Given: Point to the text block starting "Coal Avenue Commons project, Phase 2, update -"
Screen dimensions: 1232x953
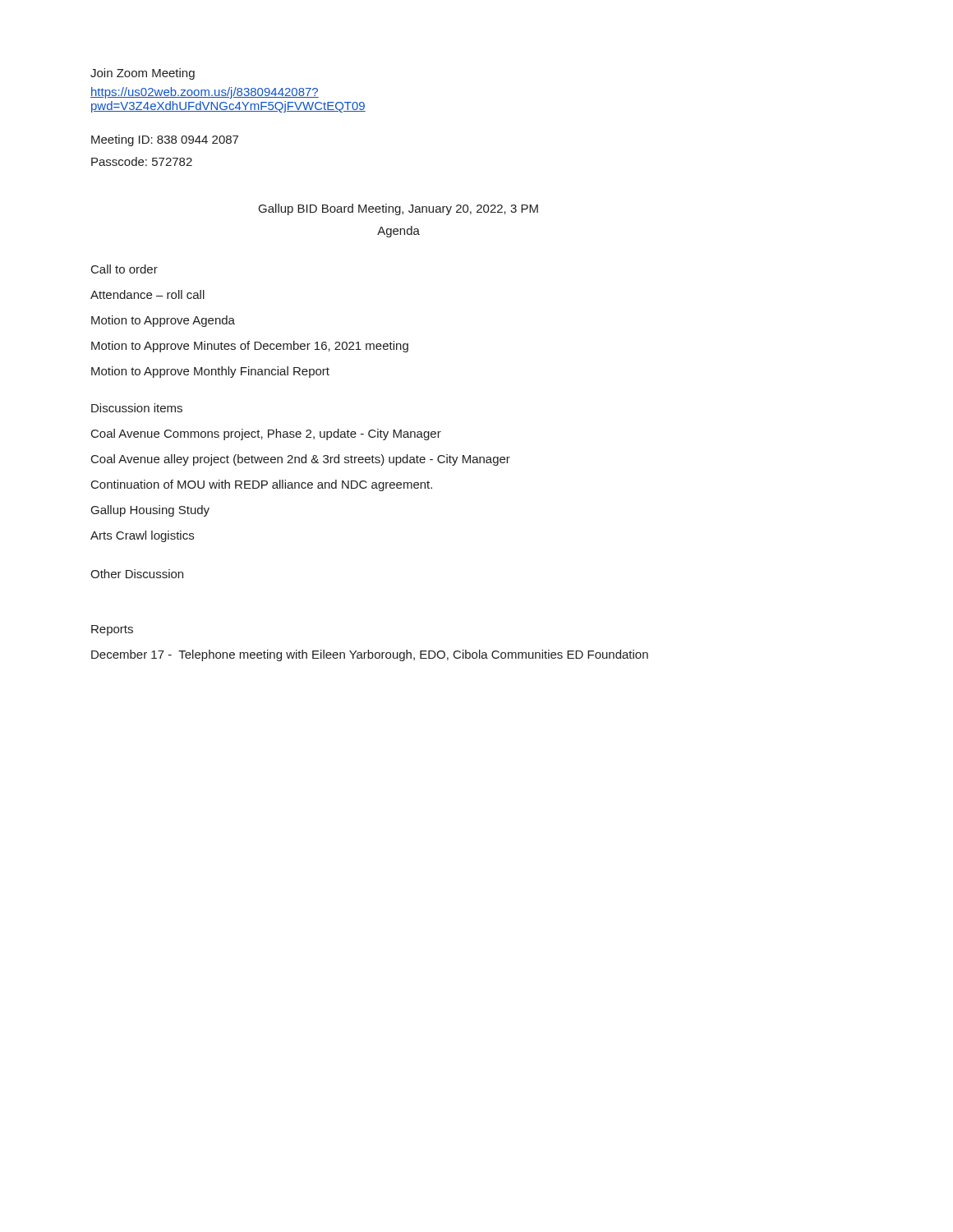Looking at the screenshot, I should [x=266, y=433].
